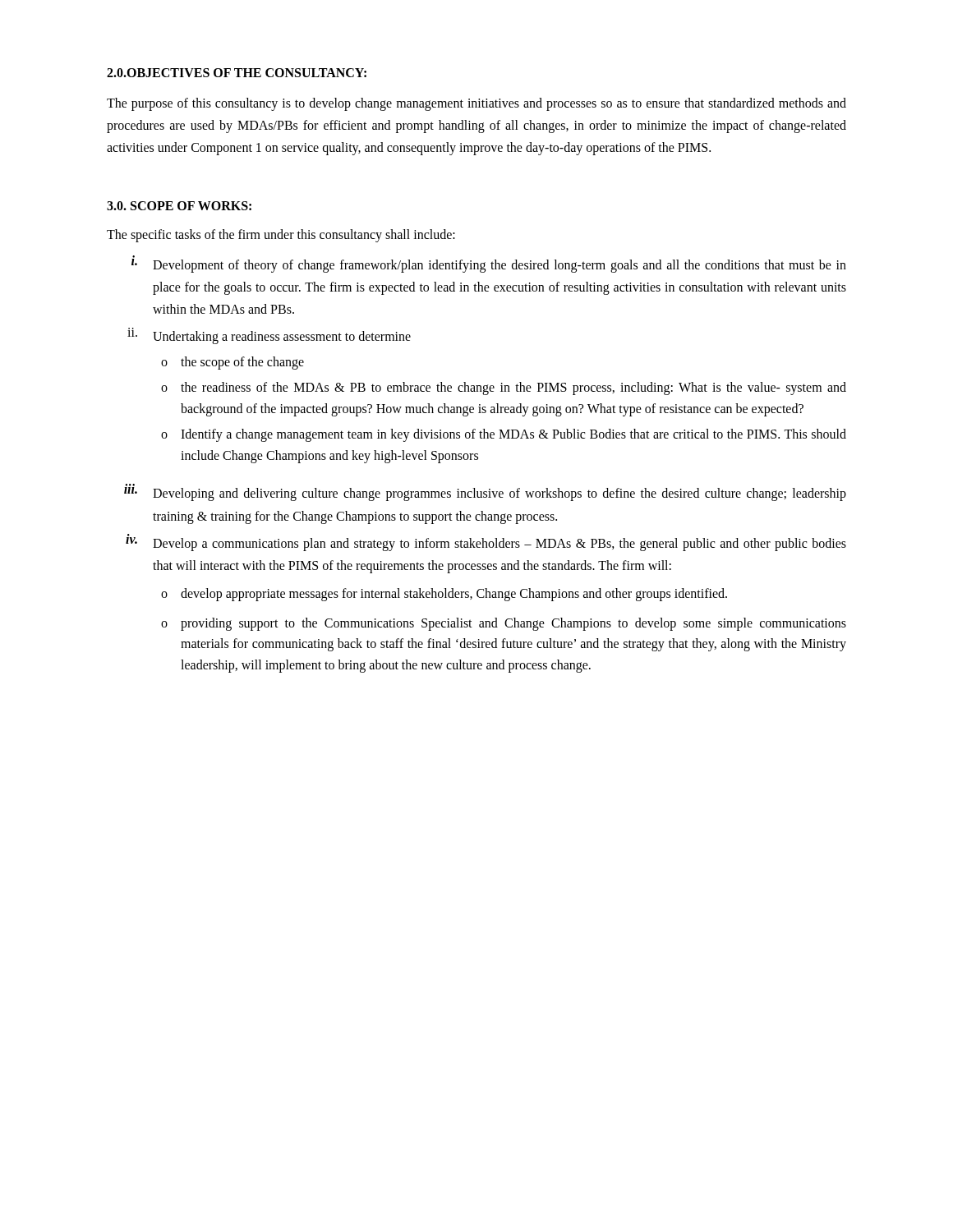Screen dimensions: 1232x953
Task: Click on the list item that reads "o the readiness of the MDAs"
Action: tap(499, 398)
